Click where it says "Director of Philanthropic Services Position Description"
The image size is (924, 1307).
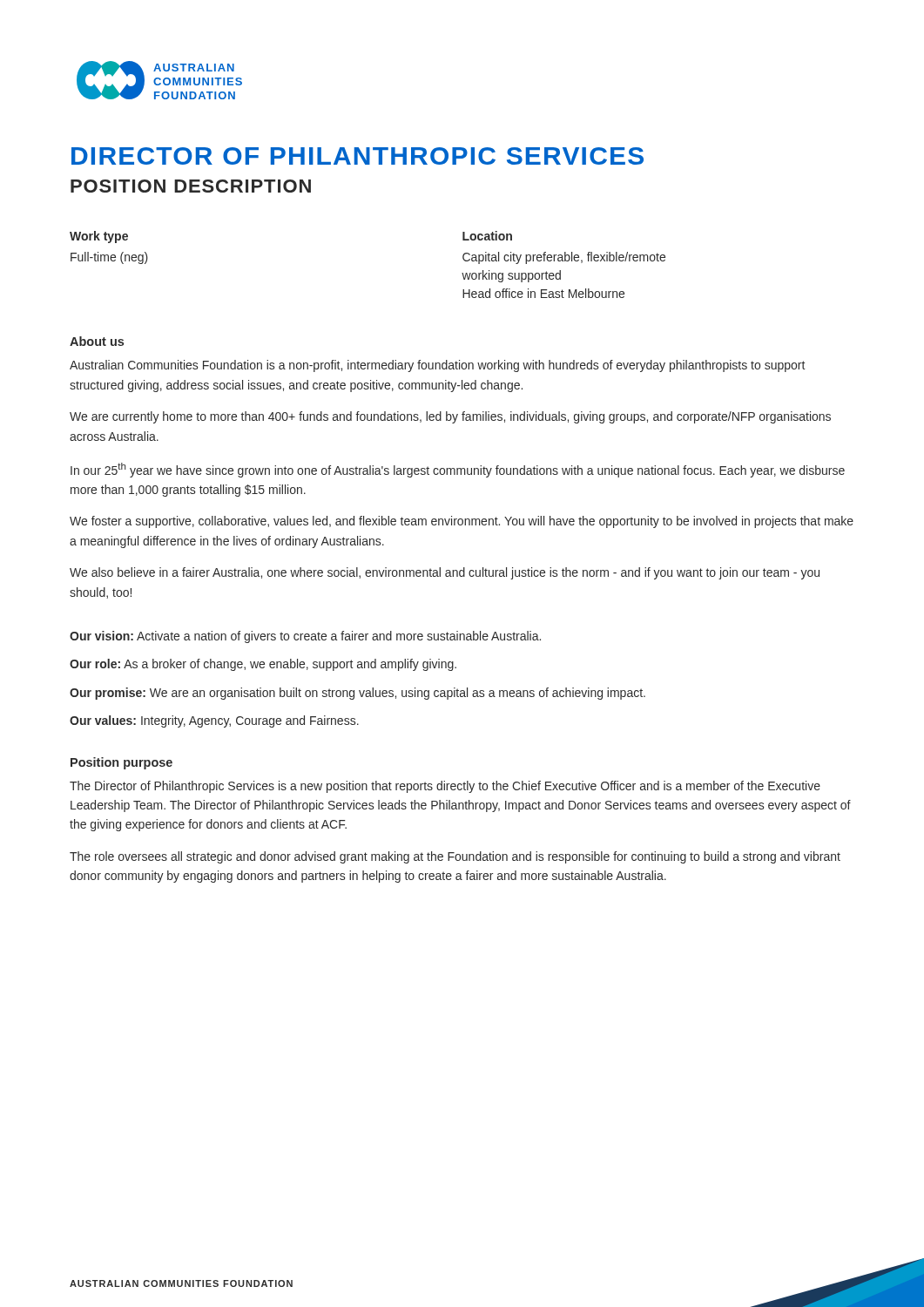[462, 169]
